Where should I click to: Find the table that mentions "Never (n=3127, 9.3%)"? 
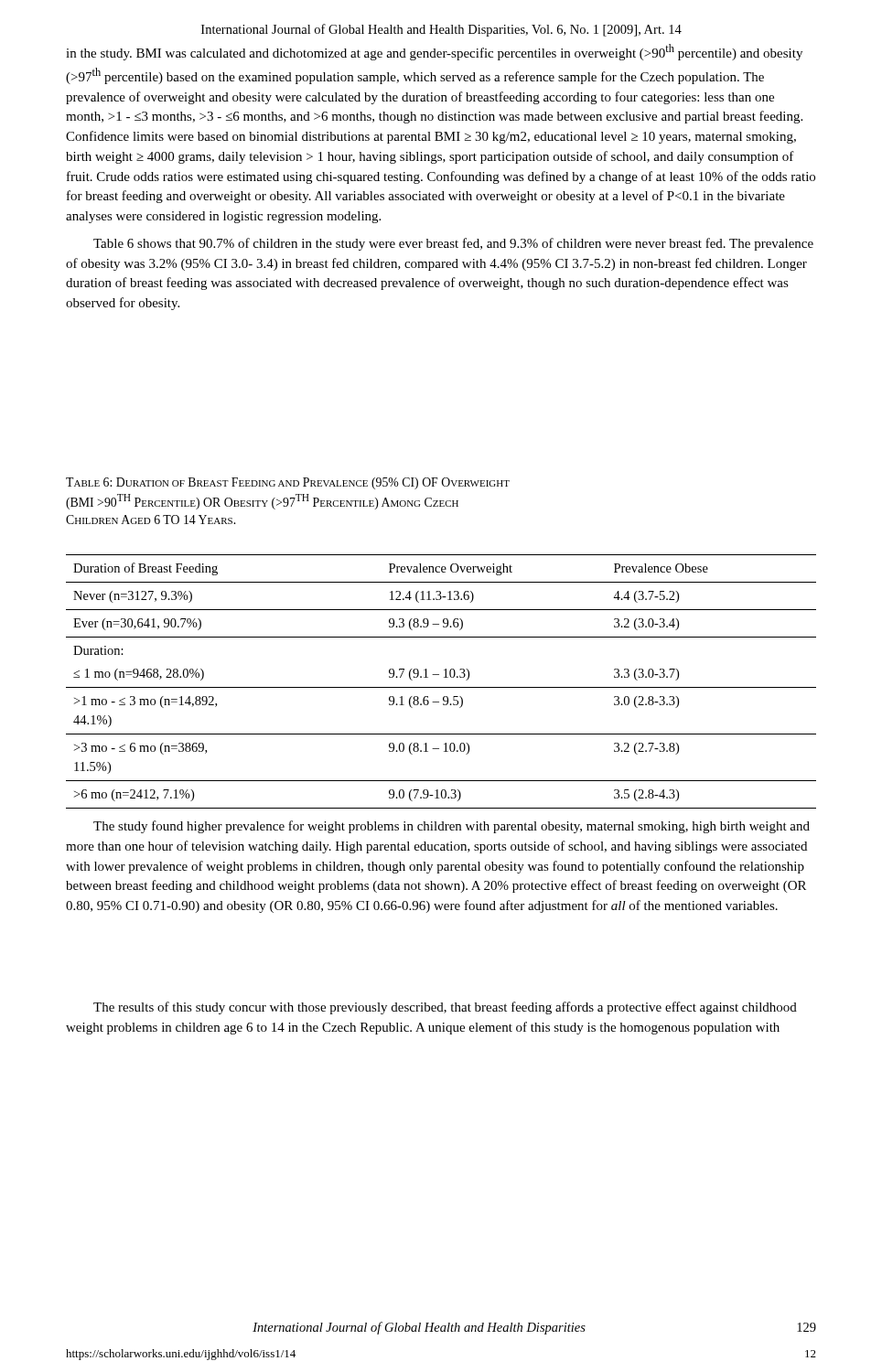coord(441,681)
